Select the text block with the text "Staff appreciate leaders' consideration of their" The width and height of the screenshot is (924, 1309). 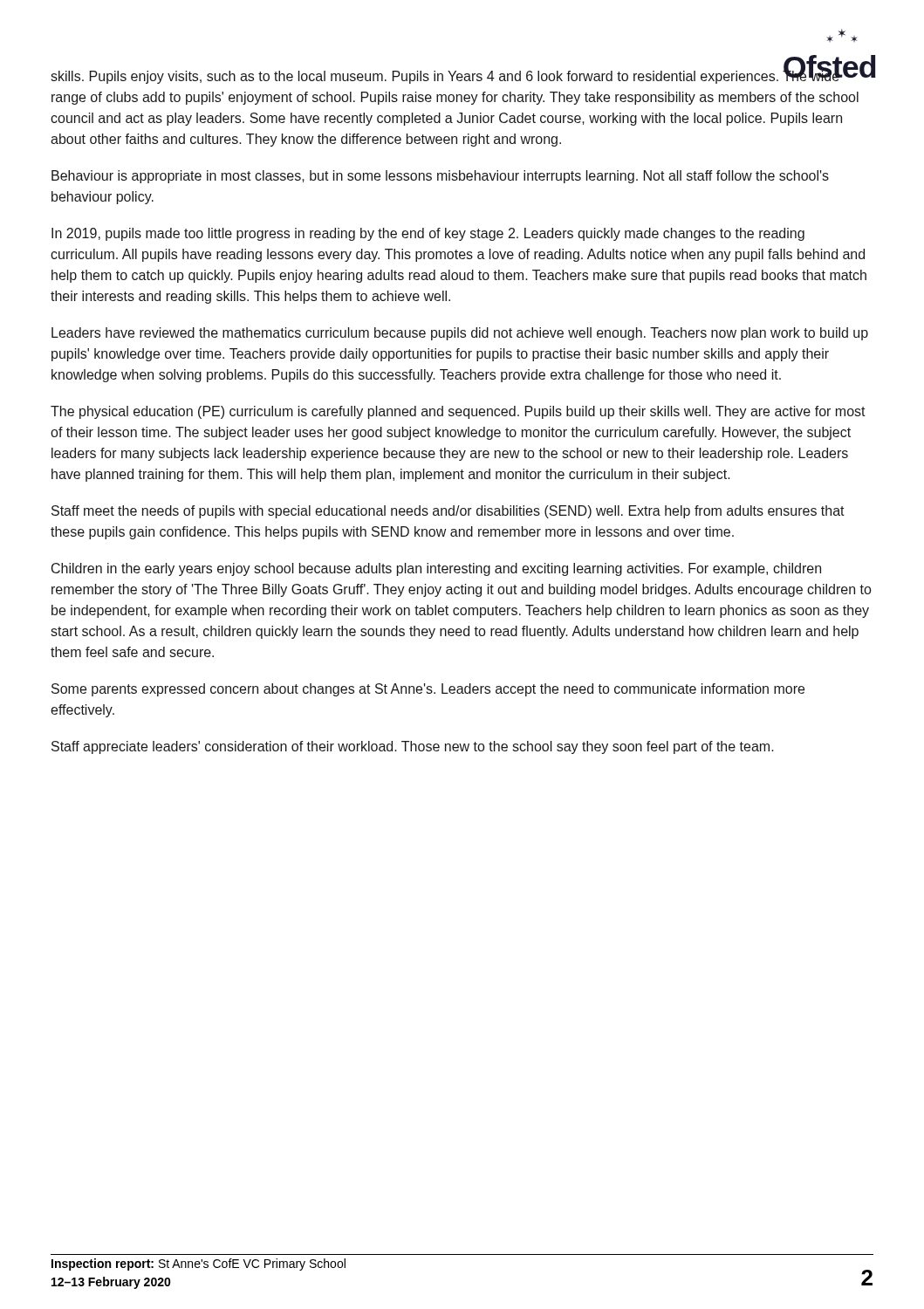click(413, 747)
